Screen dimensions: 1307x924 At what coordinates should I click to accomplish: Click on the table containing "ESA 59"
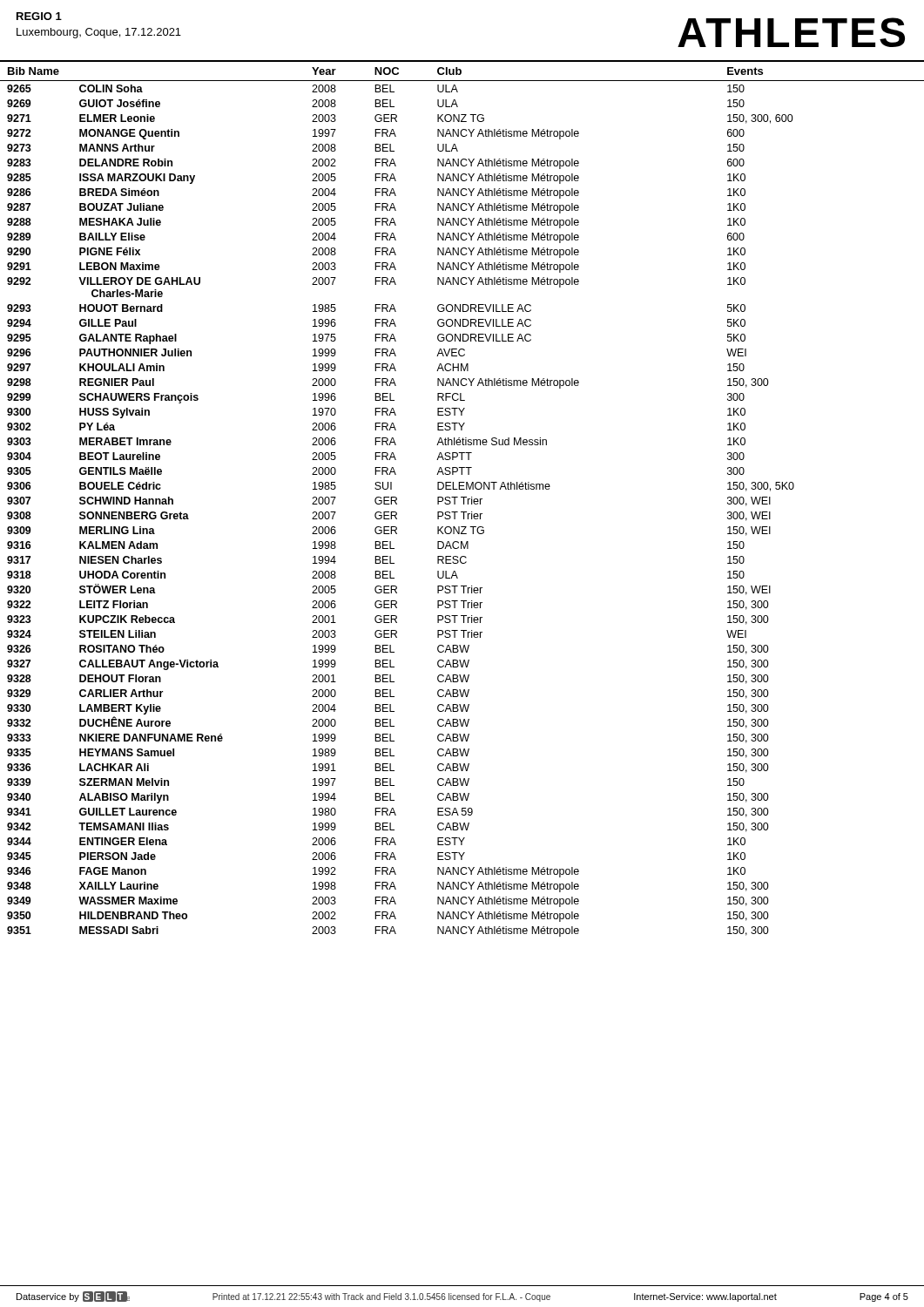tap(462, 500)
